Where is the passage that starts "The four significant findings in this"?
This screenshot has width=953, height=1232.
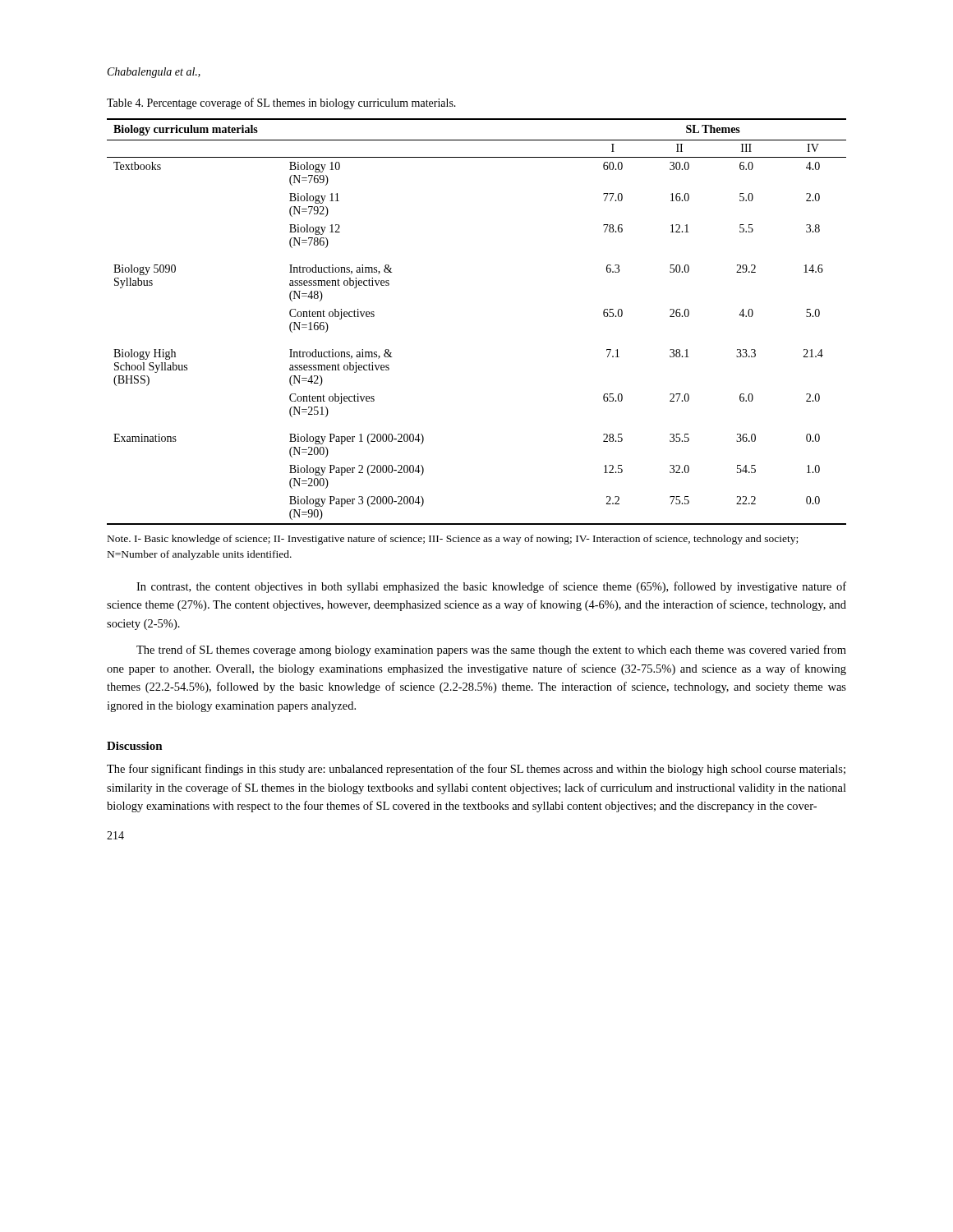click(x=476, y=787)
